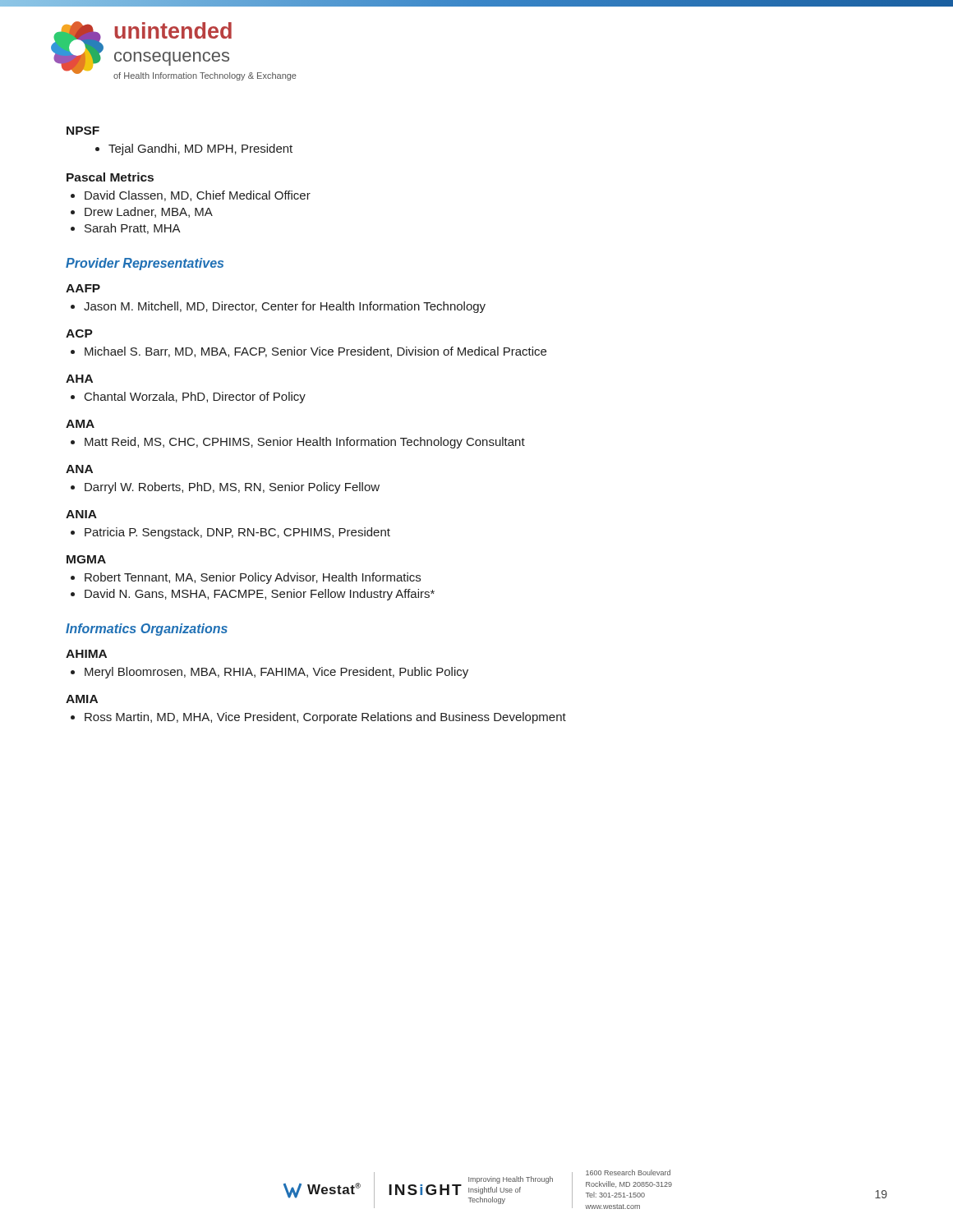Point to the block beginning "Darryl W. Roberts,"
Viewport: 953px width, 1232px height.
tap(232, 487)
